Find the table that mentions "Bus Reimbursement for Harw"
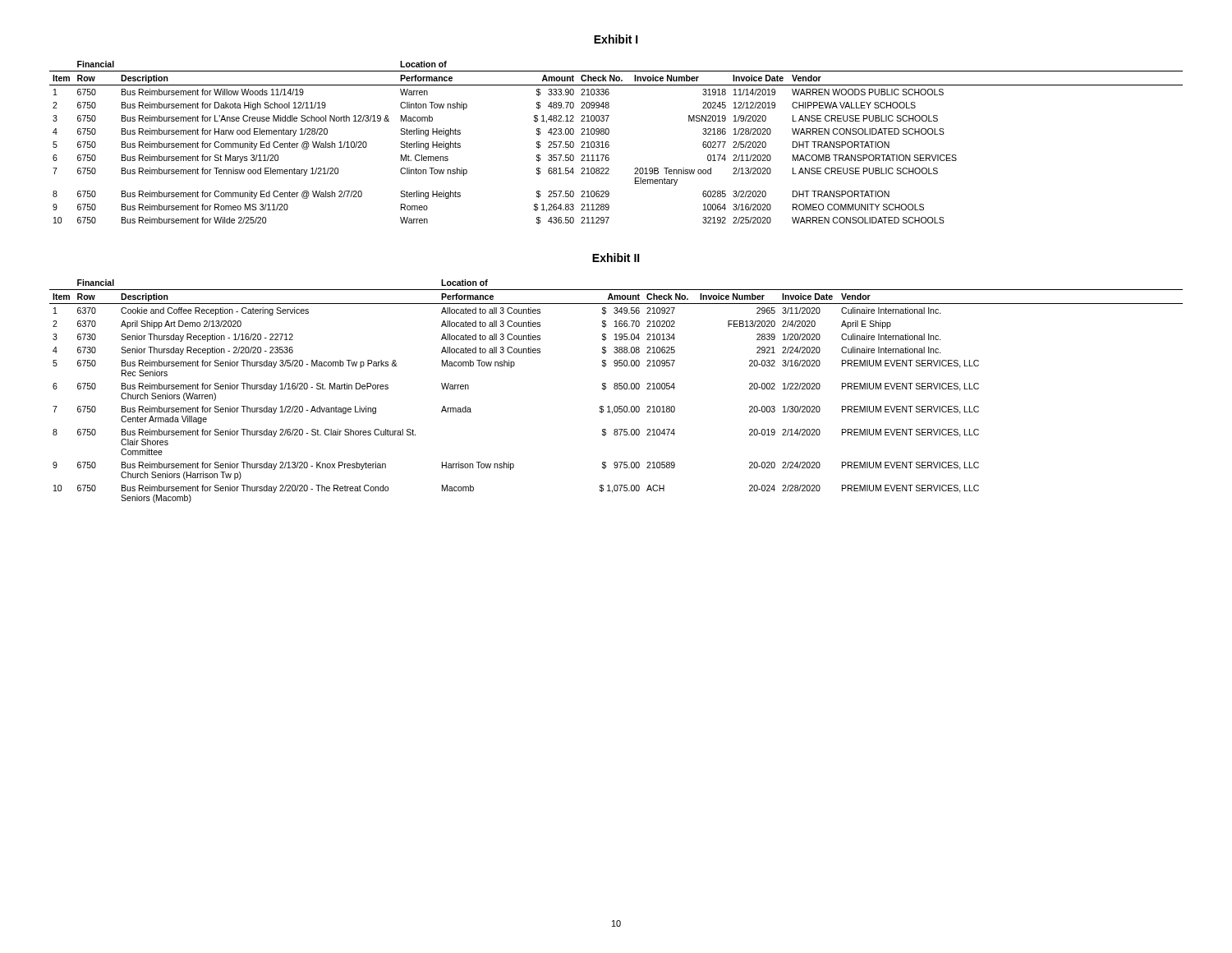The image size is (1232, 953). pos(616,142)
